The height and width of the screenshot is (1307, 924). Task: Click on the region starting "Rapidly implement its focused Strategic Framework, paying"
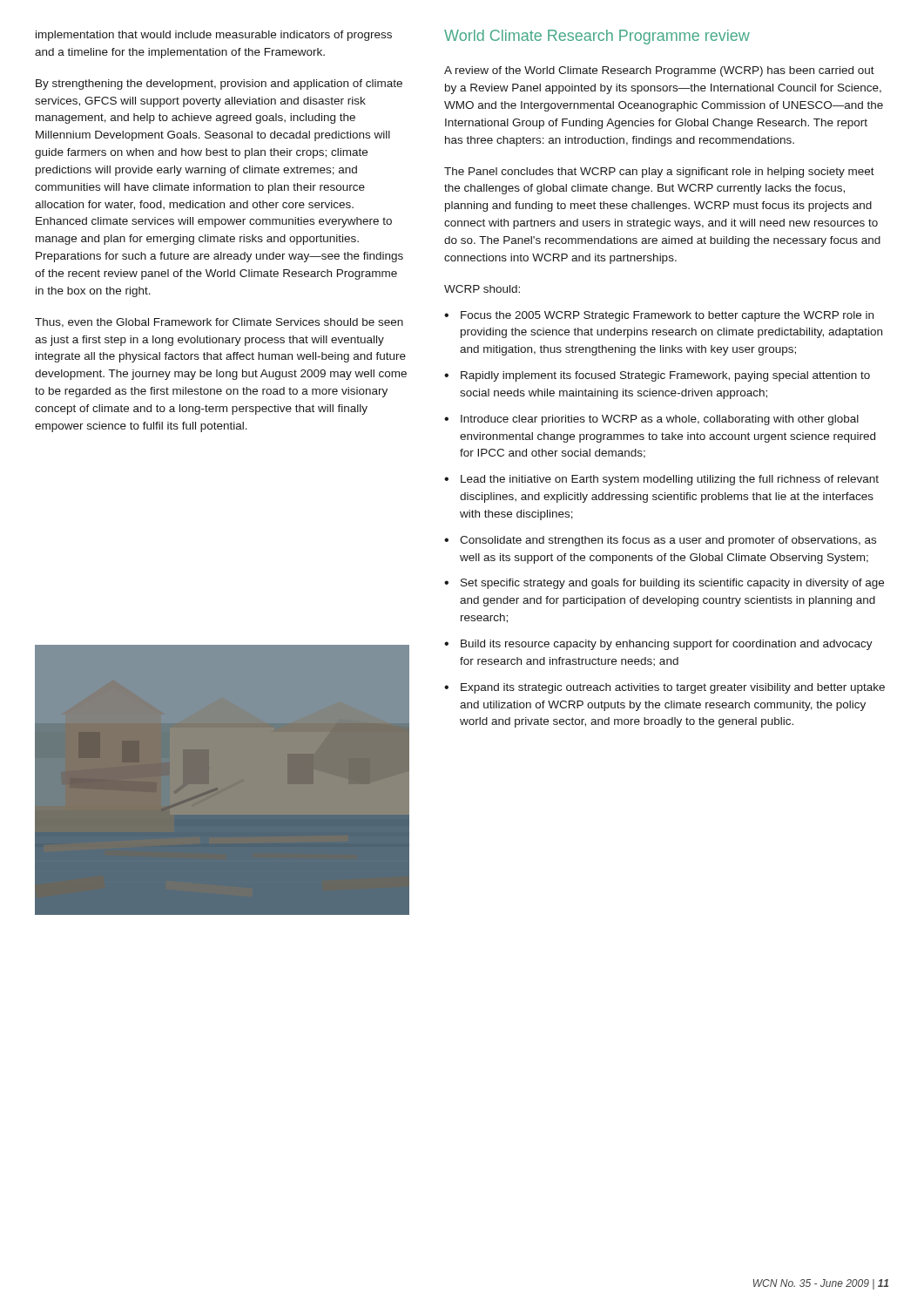point(665,384)
